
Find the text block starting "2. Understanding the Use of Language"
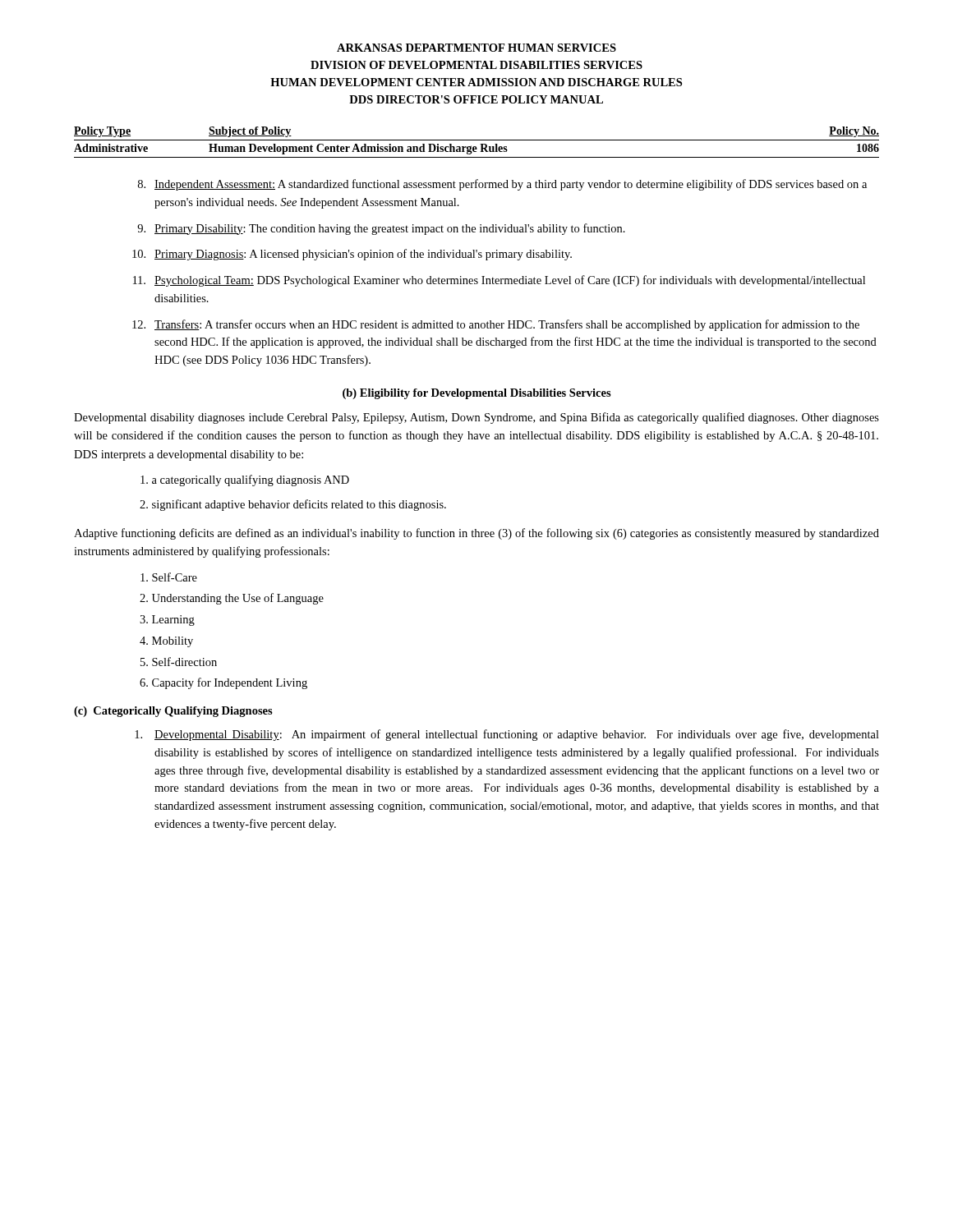click(232, 598)
